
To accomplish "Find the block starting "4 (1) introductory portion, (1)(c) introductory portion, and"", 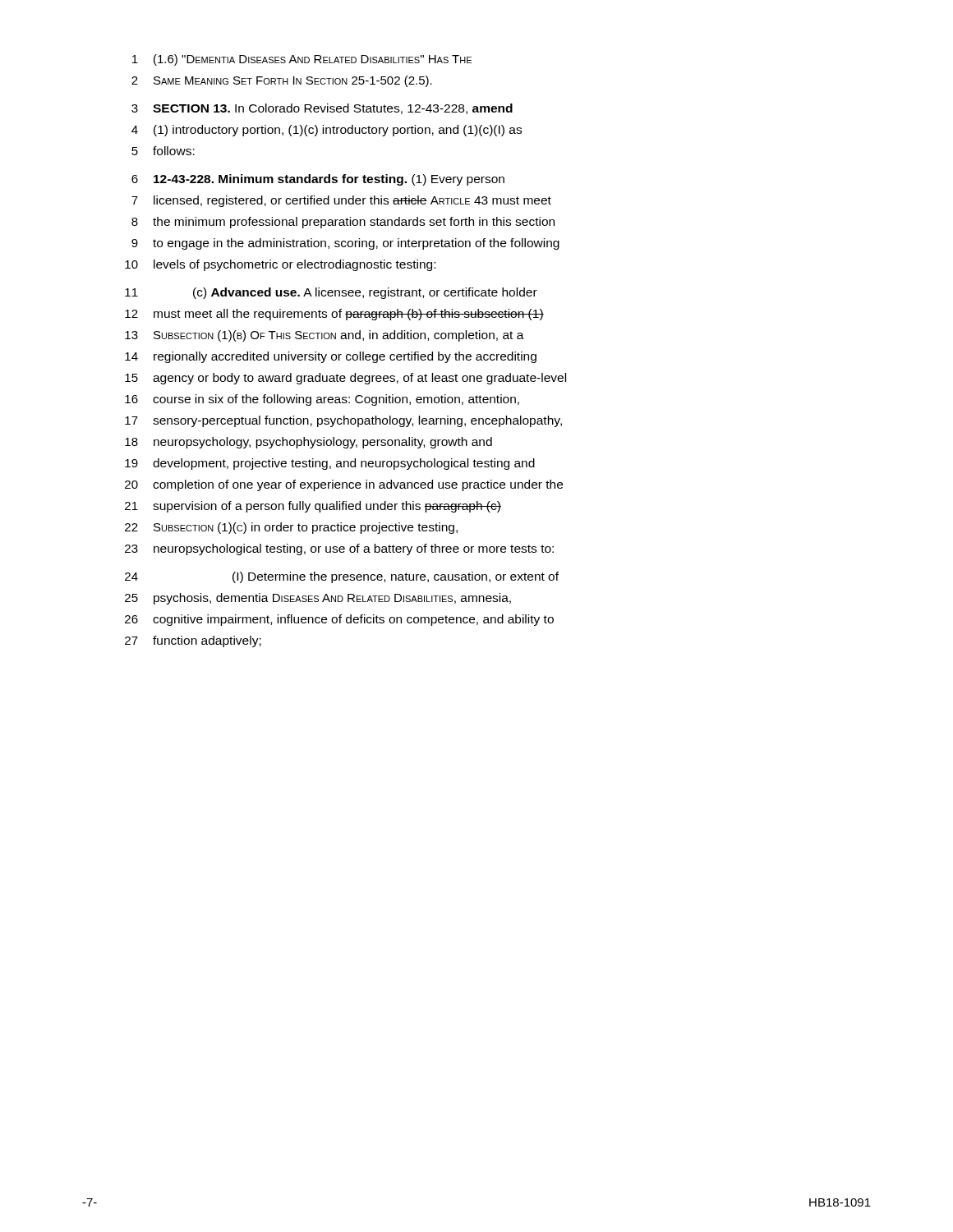I will pos(489,130).
